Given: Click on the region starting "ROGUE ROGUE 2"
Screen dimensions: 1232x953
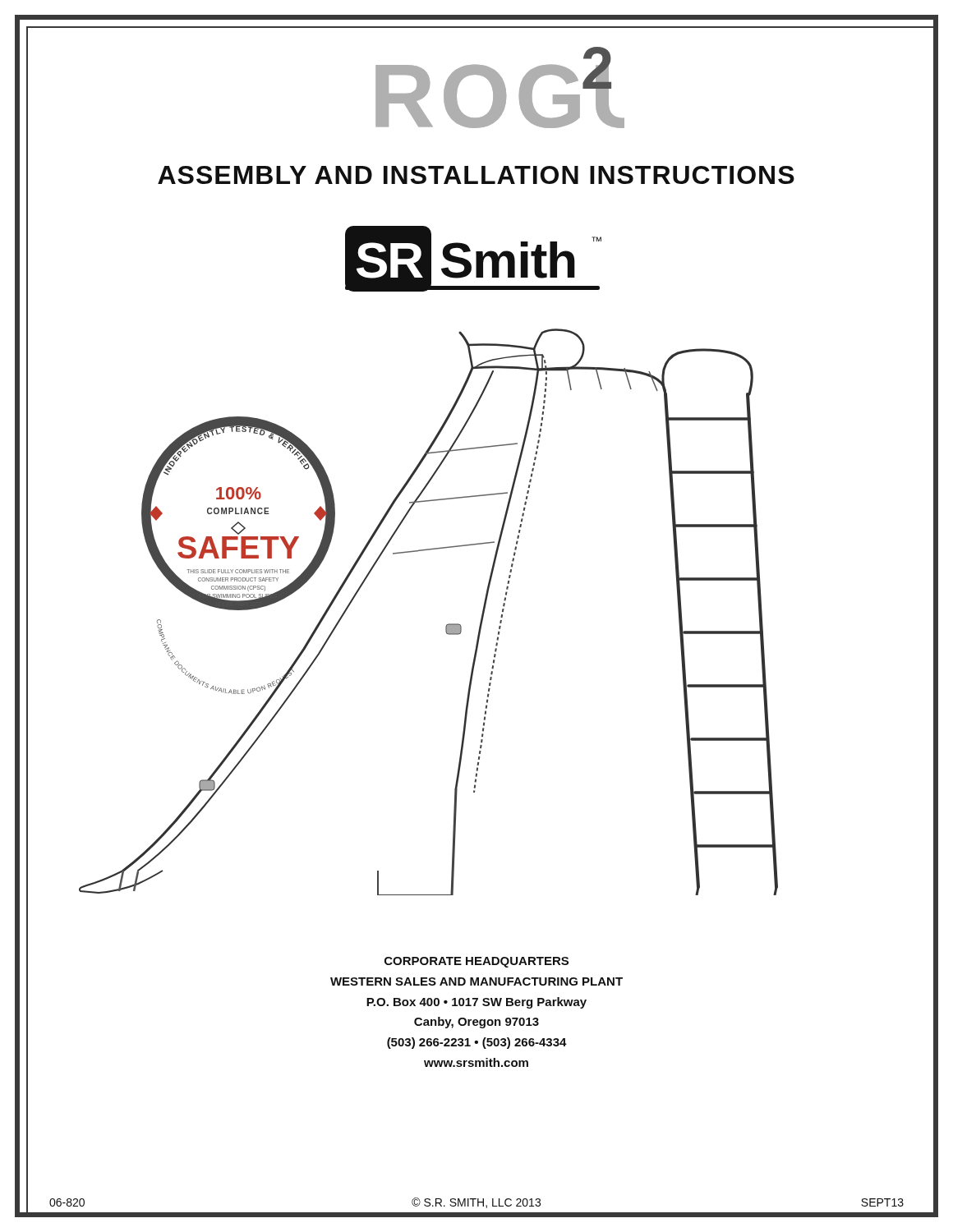Looking at the screenshot, I should (527, 97).
